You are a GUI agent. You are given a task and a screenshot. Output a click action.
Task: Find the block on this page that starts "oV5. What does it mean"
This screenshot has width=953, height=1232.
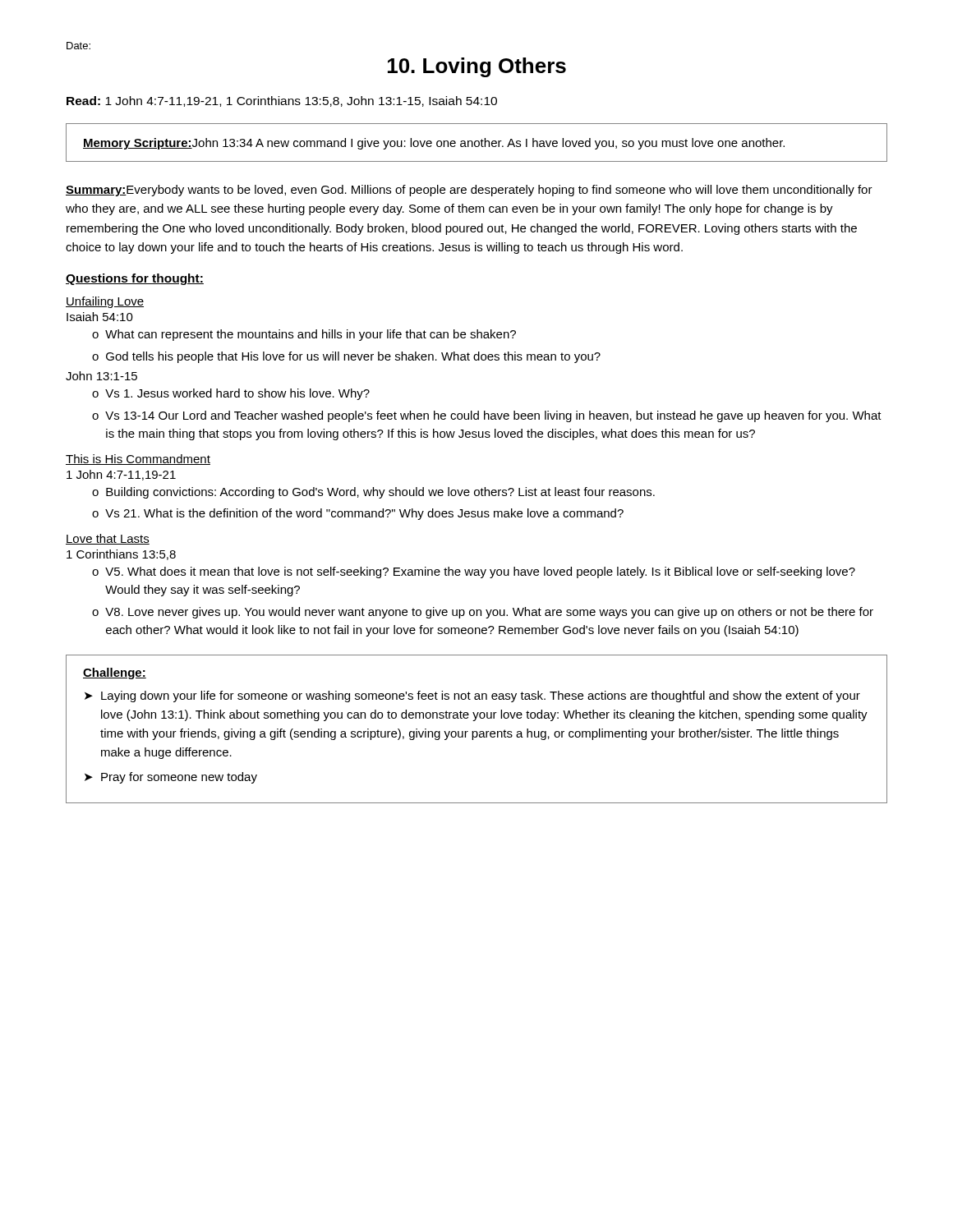pos(490,581)
